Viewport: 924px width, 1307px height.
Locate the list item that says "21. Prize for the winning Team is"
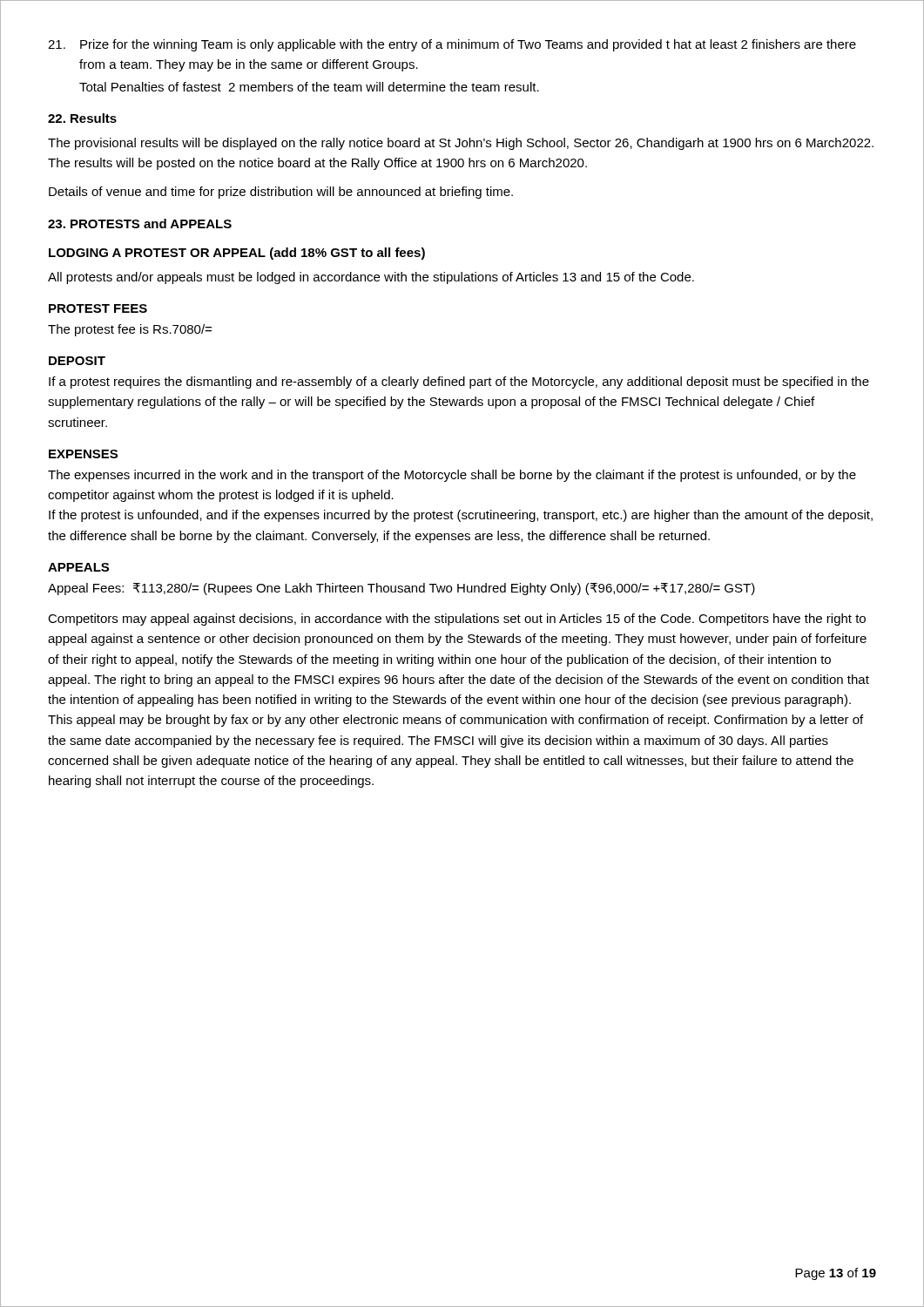pyautogui.click(x=462, y=54)
